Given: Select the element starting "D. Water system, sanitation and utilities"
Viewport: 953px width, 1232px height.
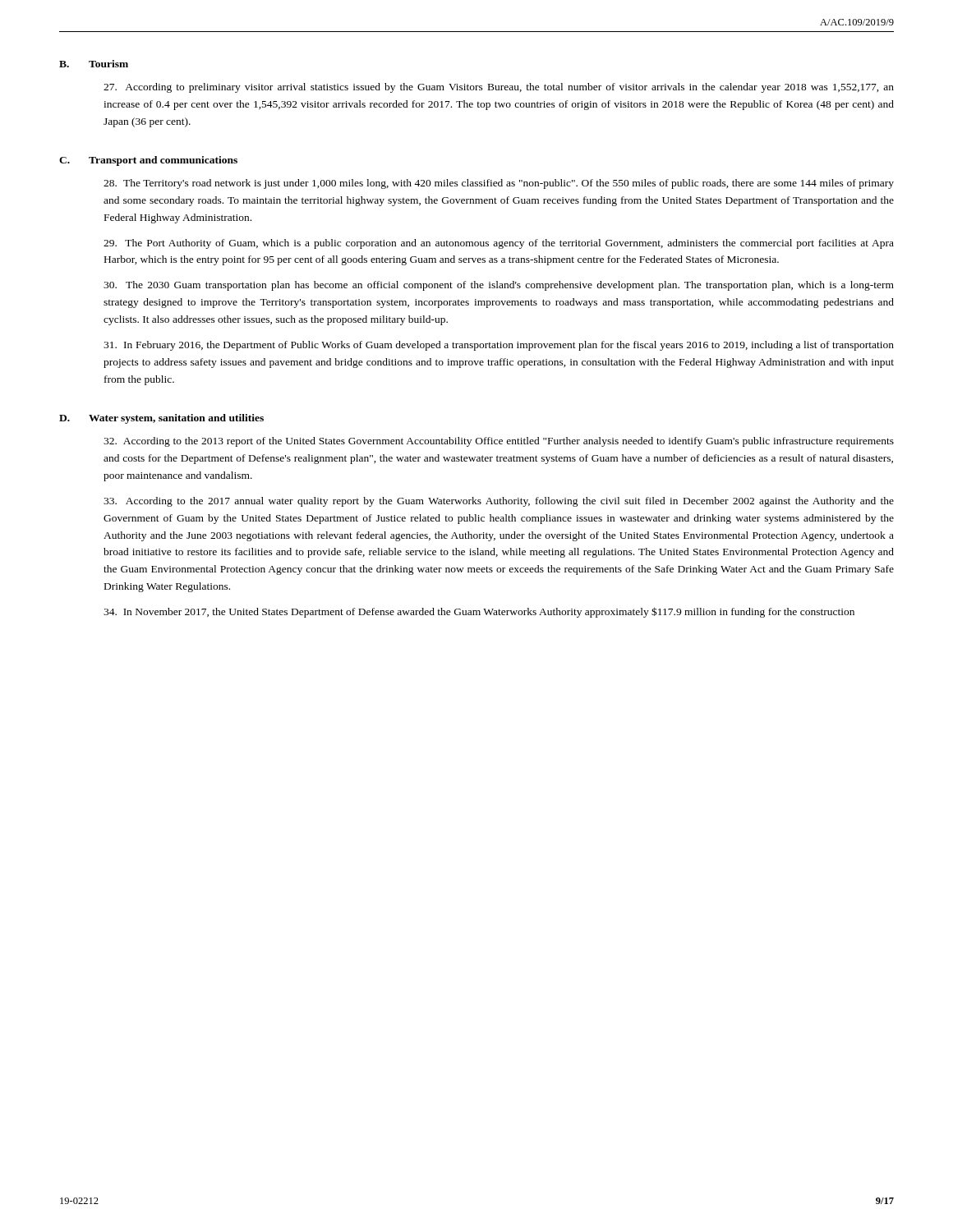Looking at the screenshot, I should pos(161,418).
